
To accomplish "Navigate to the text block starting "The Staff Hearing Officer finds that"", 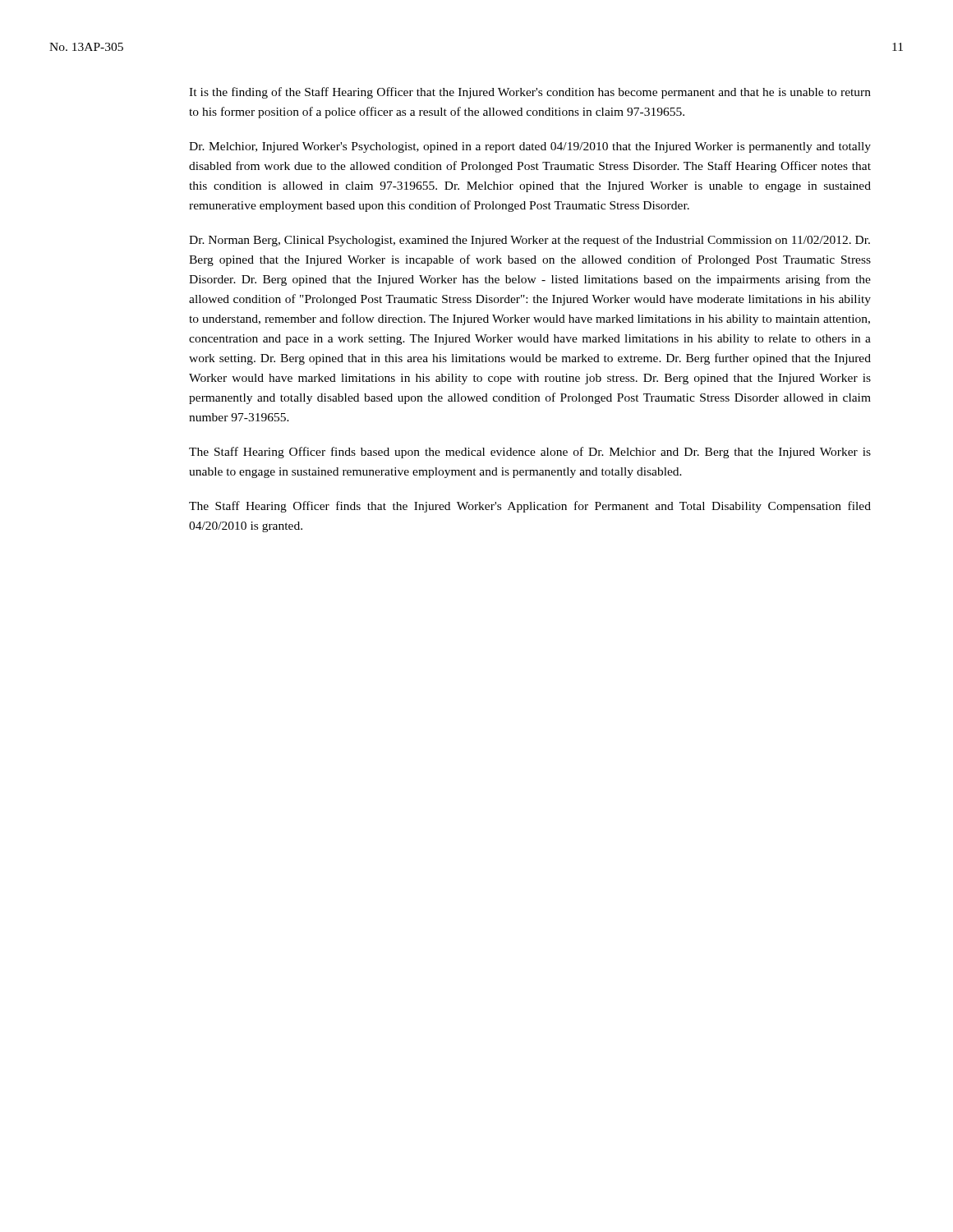I will coord(530,516).
